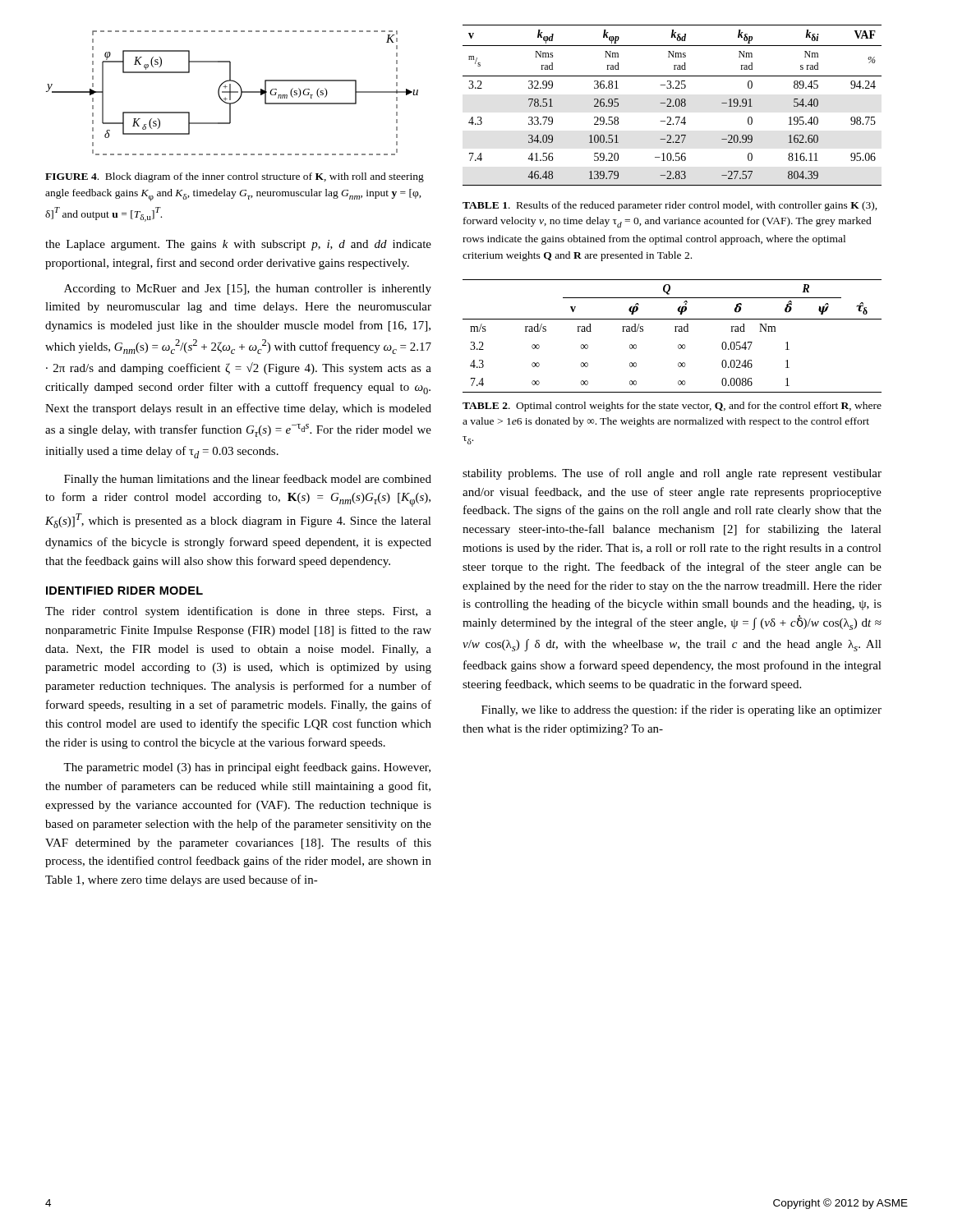Image resolution: width=953 pixels, height=1232 pixels.
Task: Click on the flowchart
Action: [x=238, y=92]
